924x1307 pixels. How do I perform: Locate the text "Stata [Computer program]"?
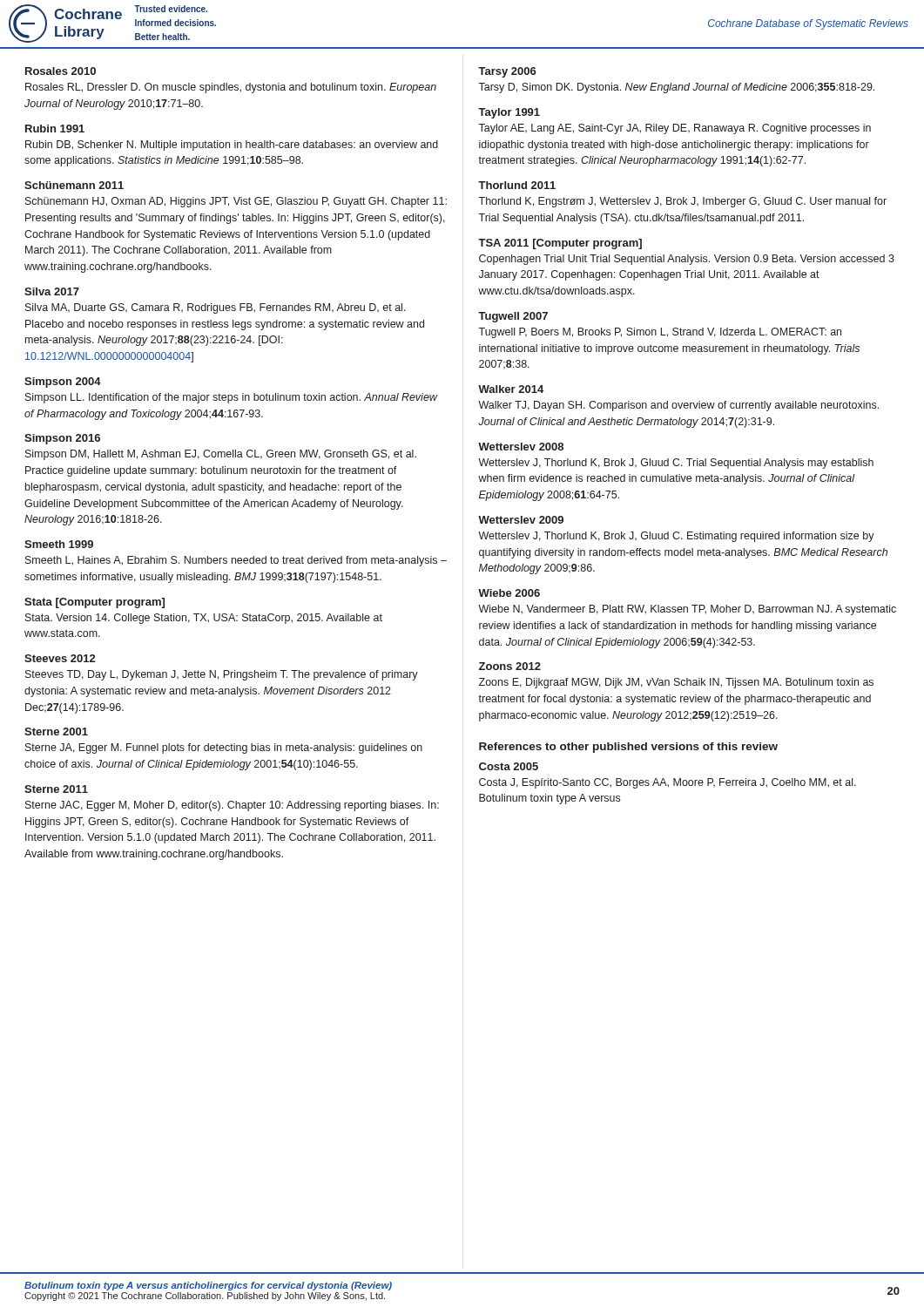pos(95,601)
